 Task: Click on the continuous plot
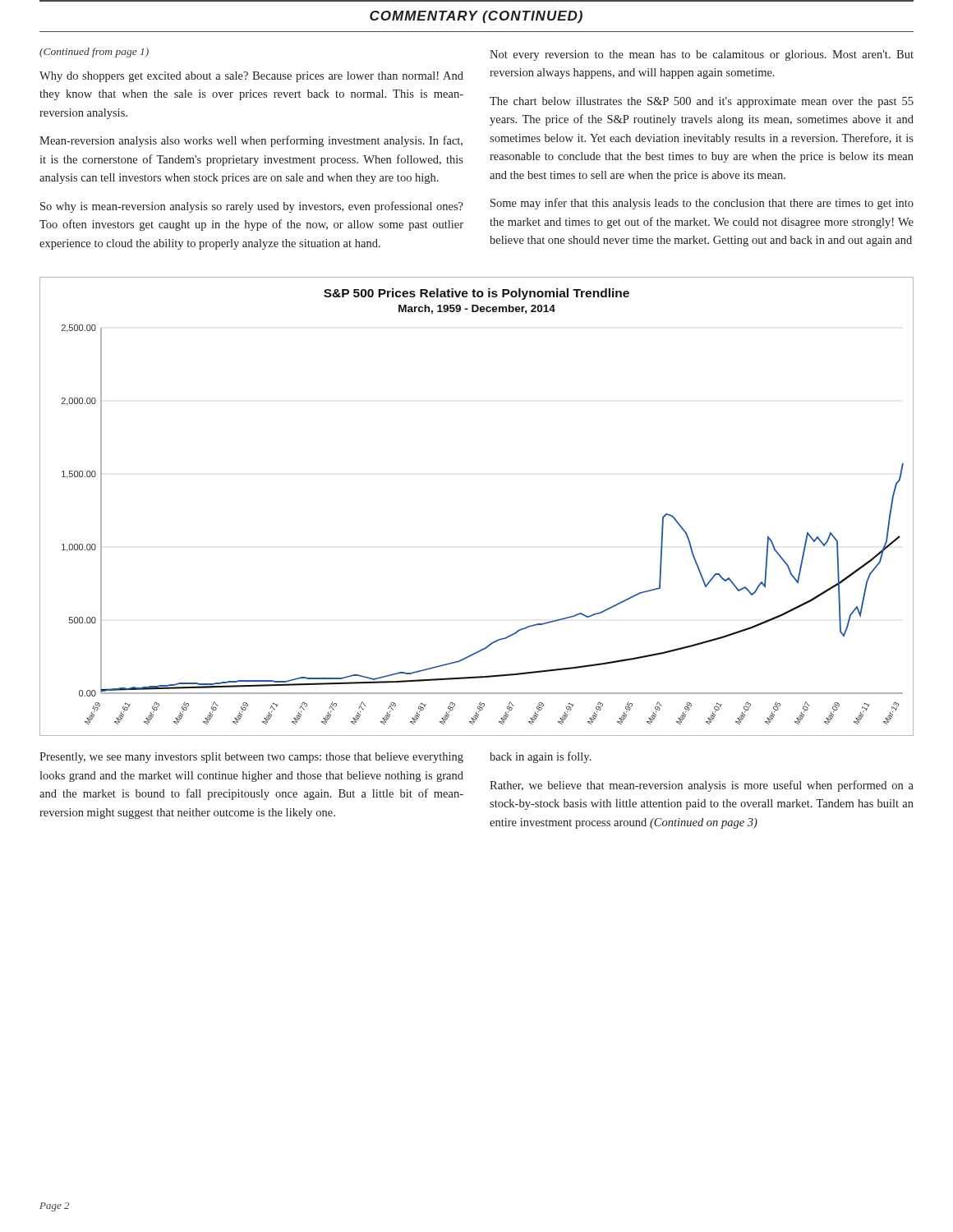[476, 507]
